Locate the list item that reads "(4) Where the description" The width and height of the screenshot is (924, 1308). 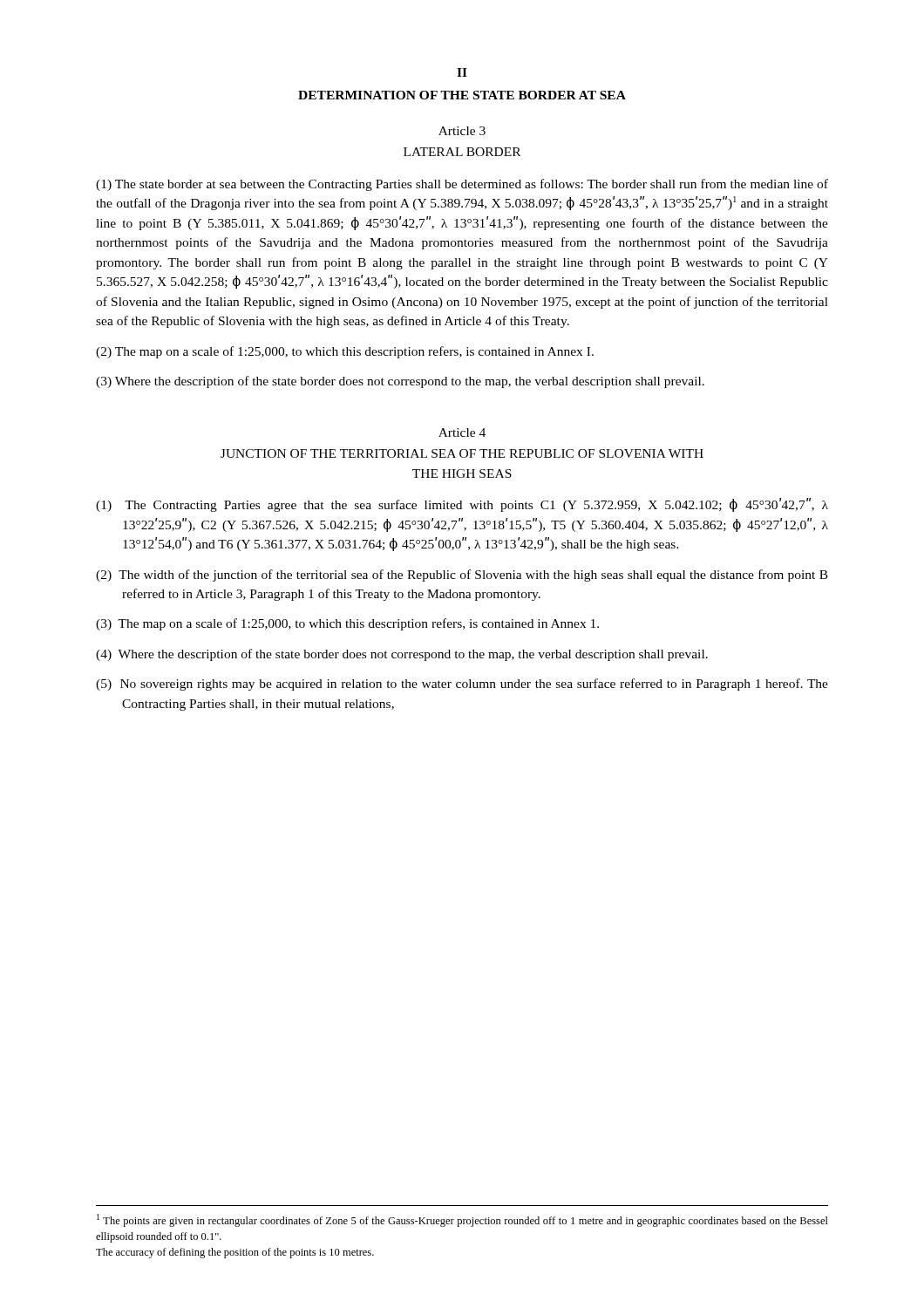click(x=402, y=654)
